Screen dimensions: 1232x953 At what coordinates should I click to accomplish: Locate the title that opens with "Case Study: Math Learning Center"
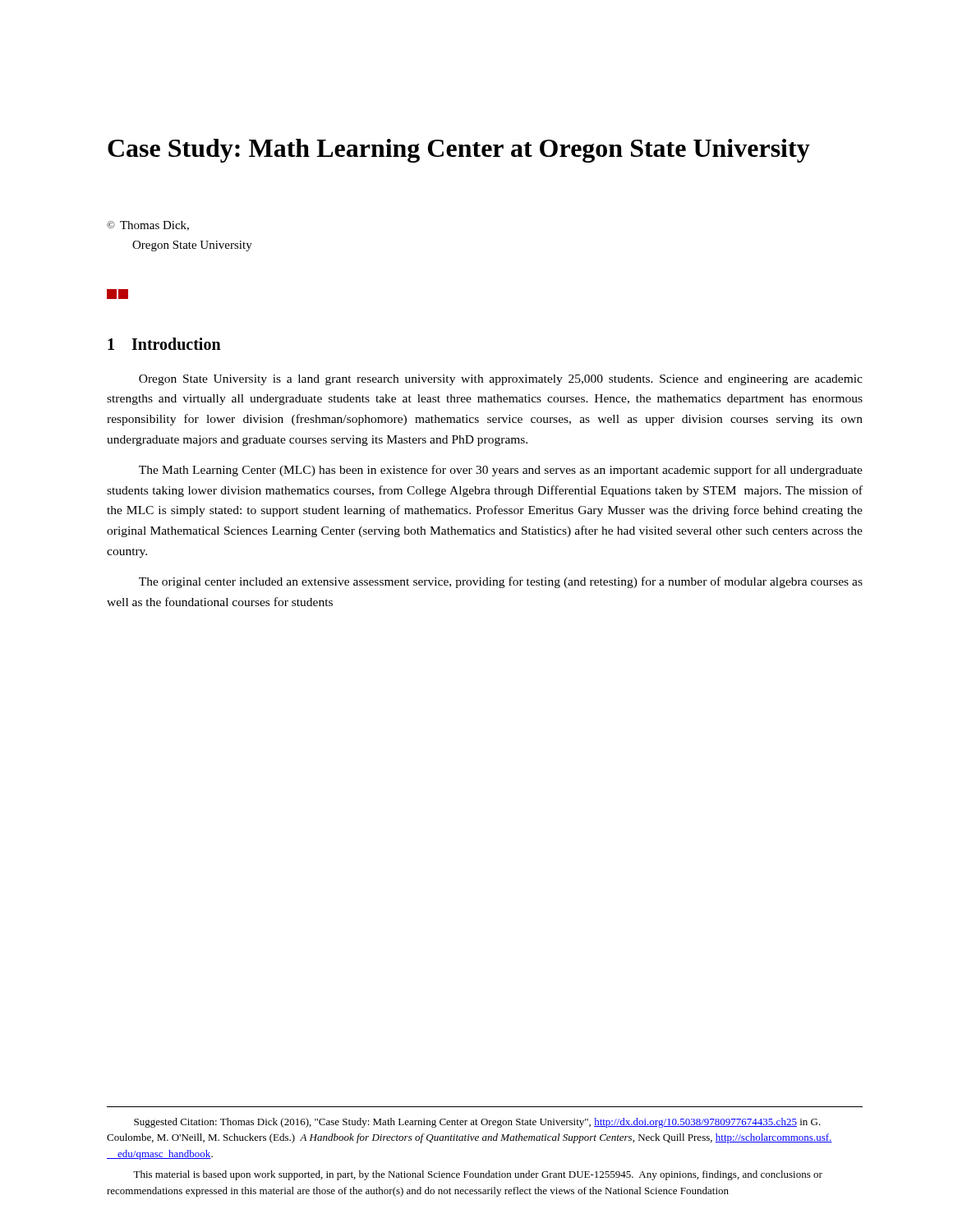[x=485, y=149]
